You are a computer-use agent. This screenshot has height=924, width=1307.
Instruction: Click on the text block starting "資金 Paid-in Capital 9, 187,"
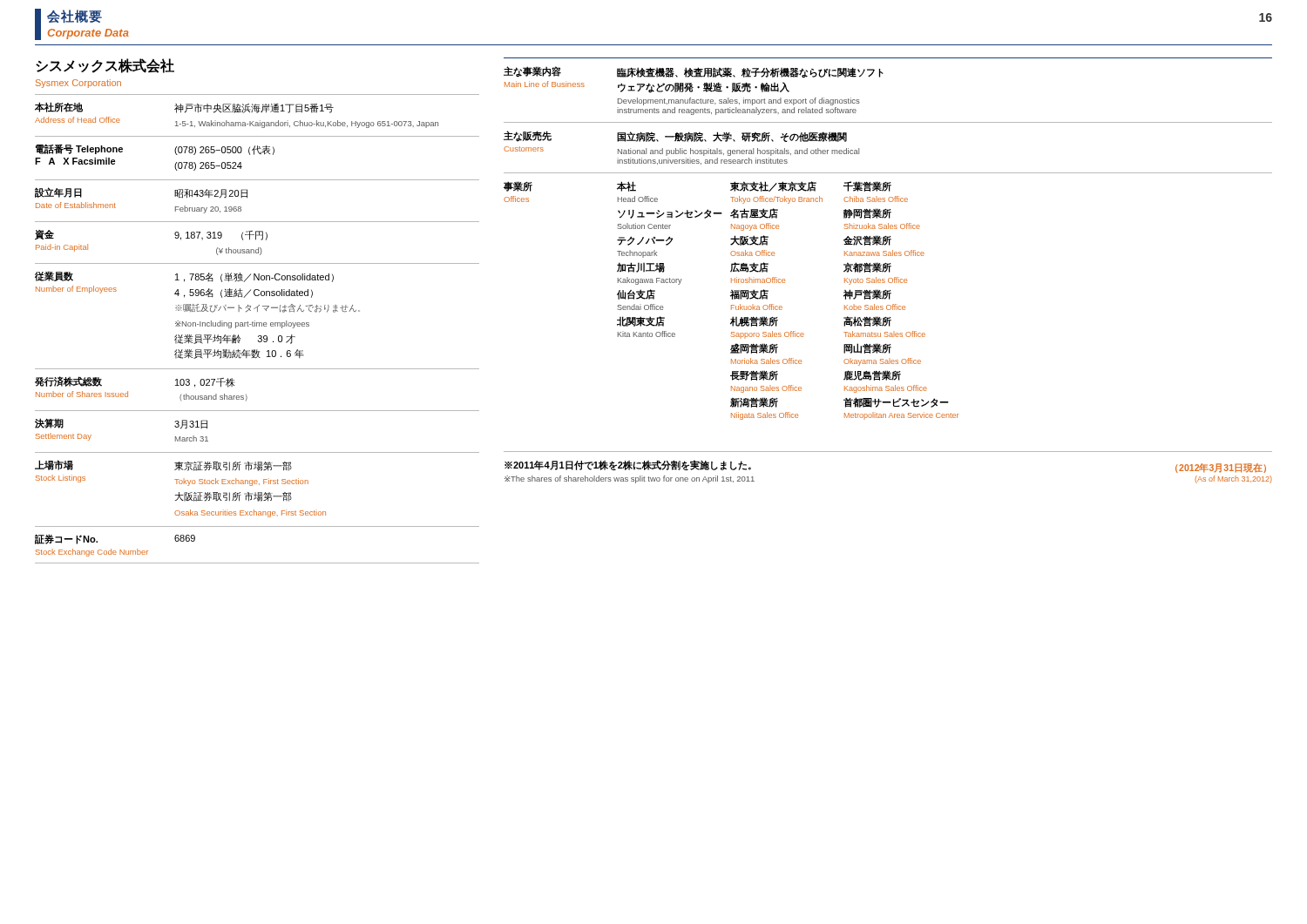click(257, 243)
